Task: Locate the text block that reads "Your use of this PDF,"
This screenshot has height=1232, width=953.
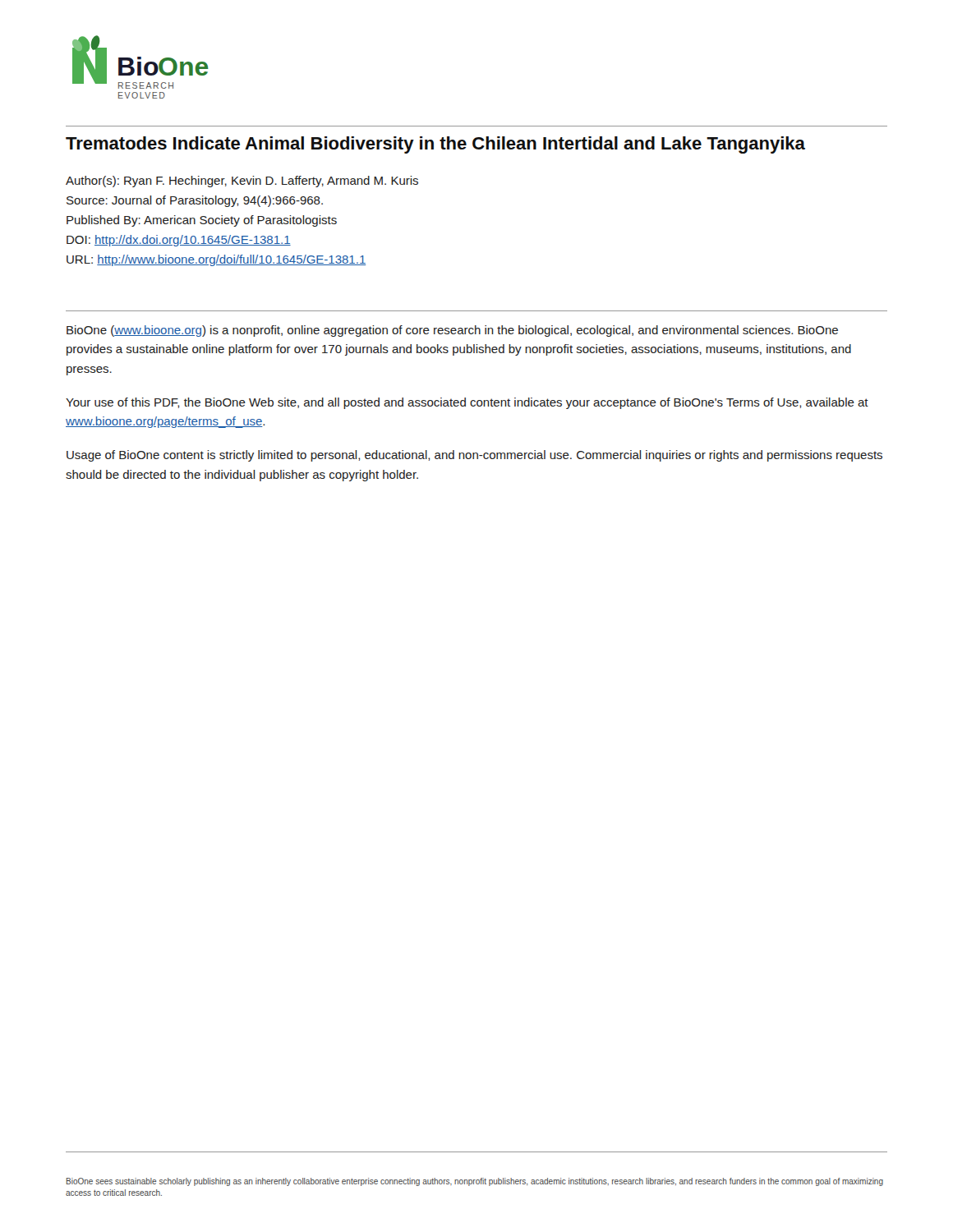Action: tap(476, 411)
